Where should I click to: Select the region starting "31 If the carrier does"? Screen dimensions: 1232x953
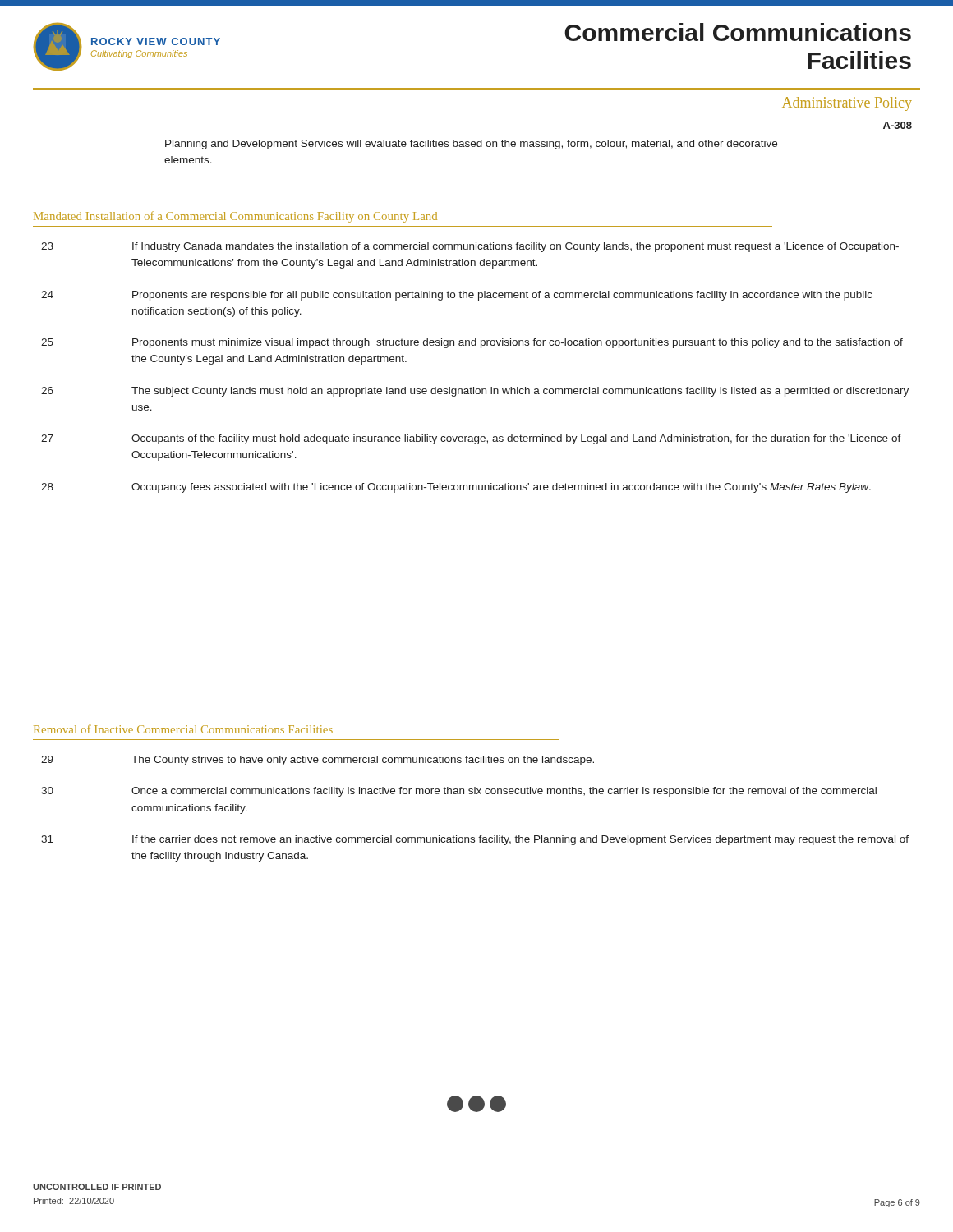[476, 848]
